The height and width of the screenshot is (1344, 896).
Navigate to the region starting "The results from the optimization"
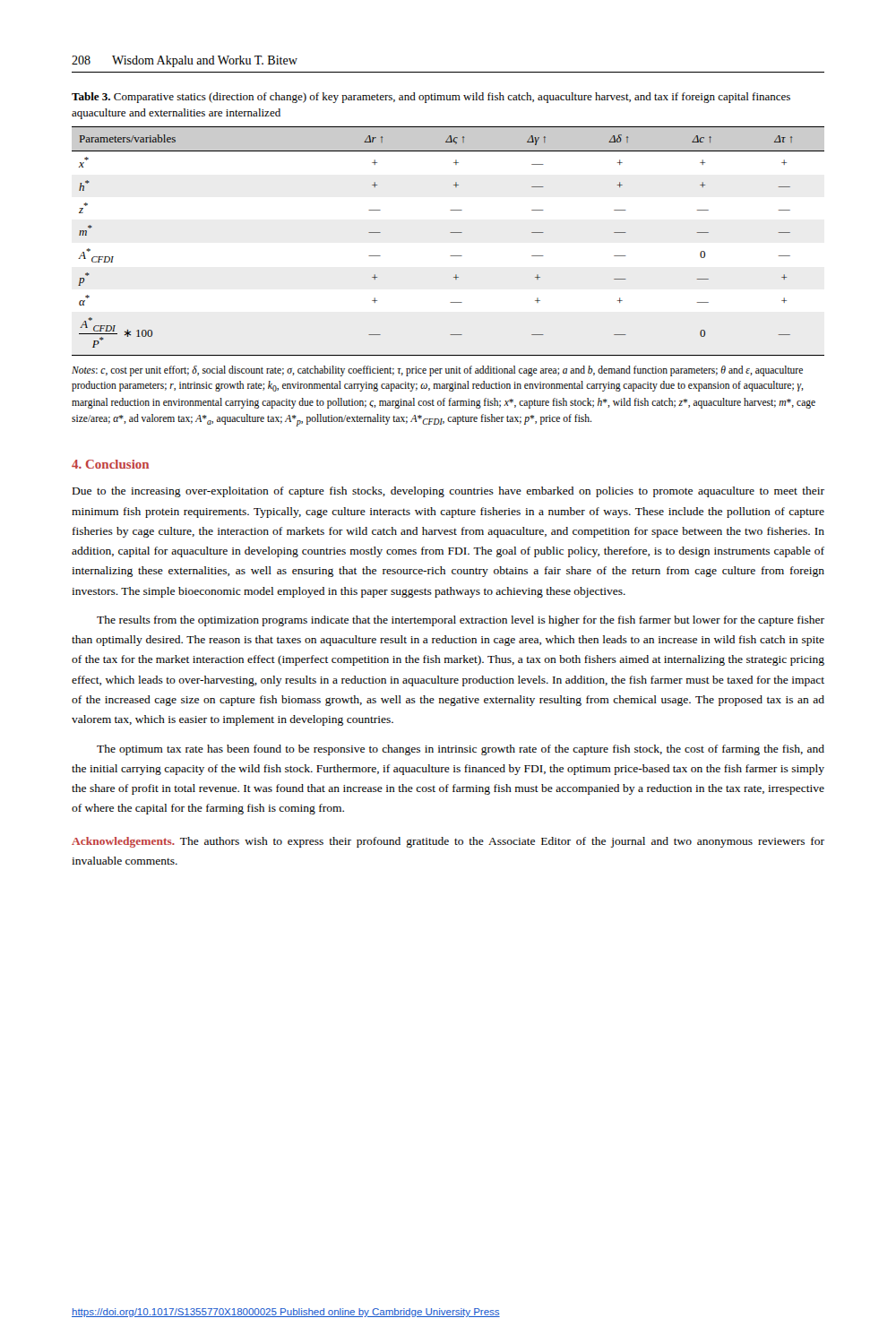coord(448,669)
